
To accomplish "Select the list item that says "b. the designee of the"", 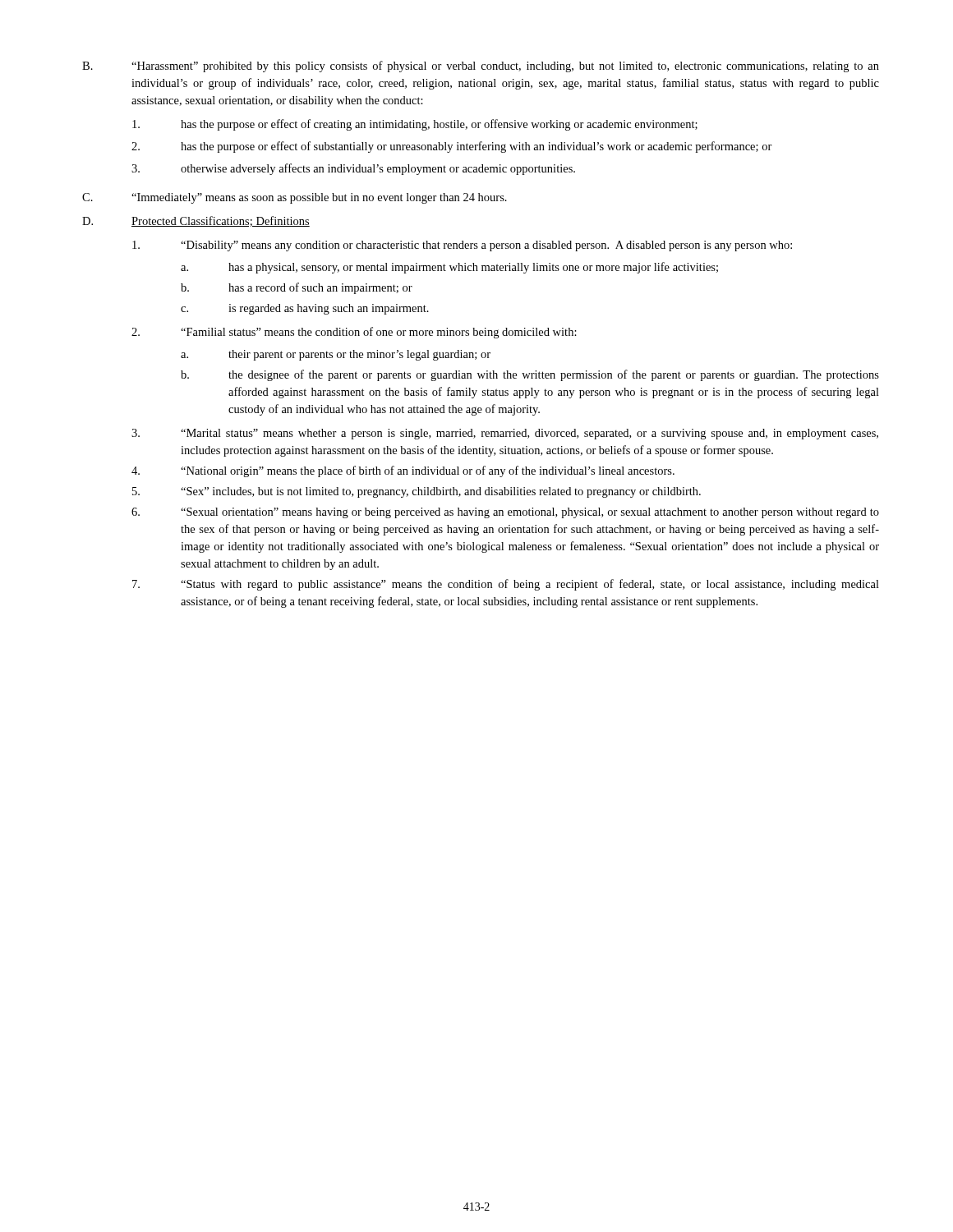I will click(530, 392).
